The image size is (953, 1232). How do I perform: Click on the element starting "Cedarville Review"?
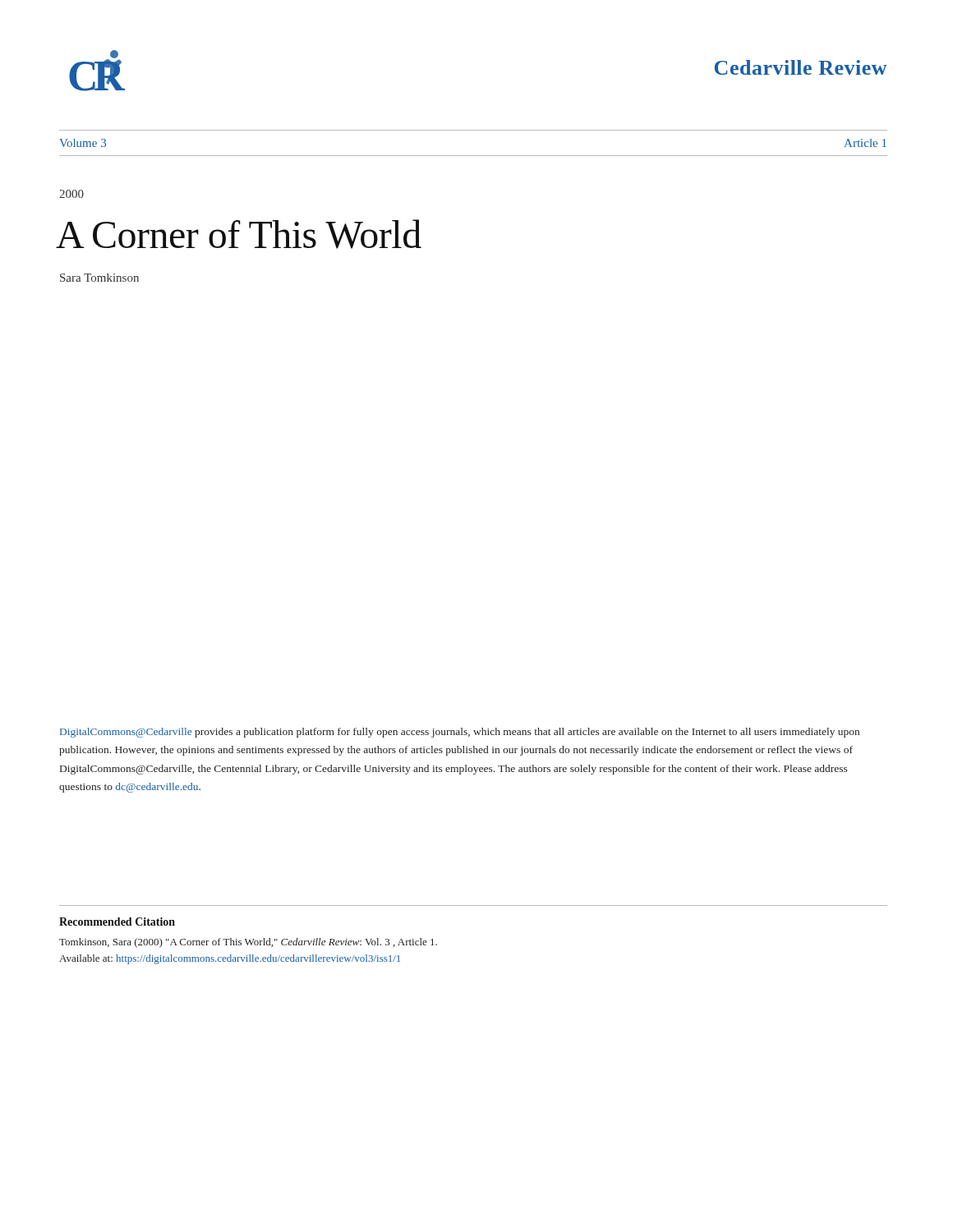[x=800, y=68]
